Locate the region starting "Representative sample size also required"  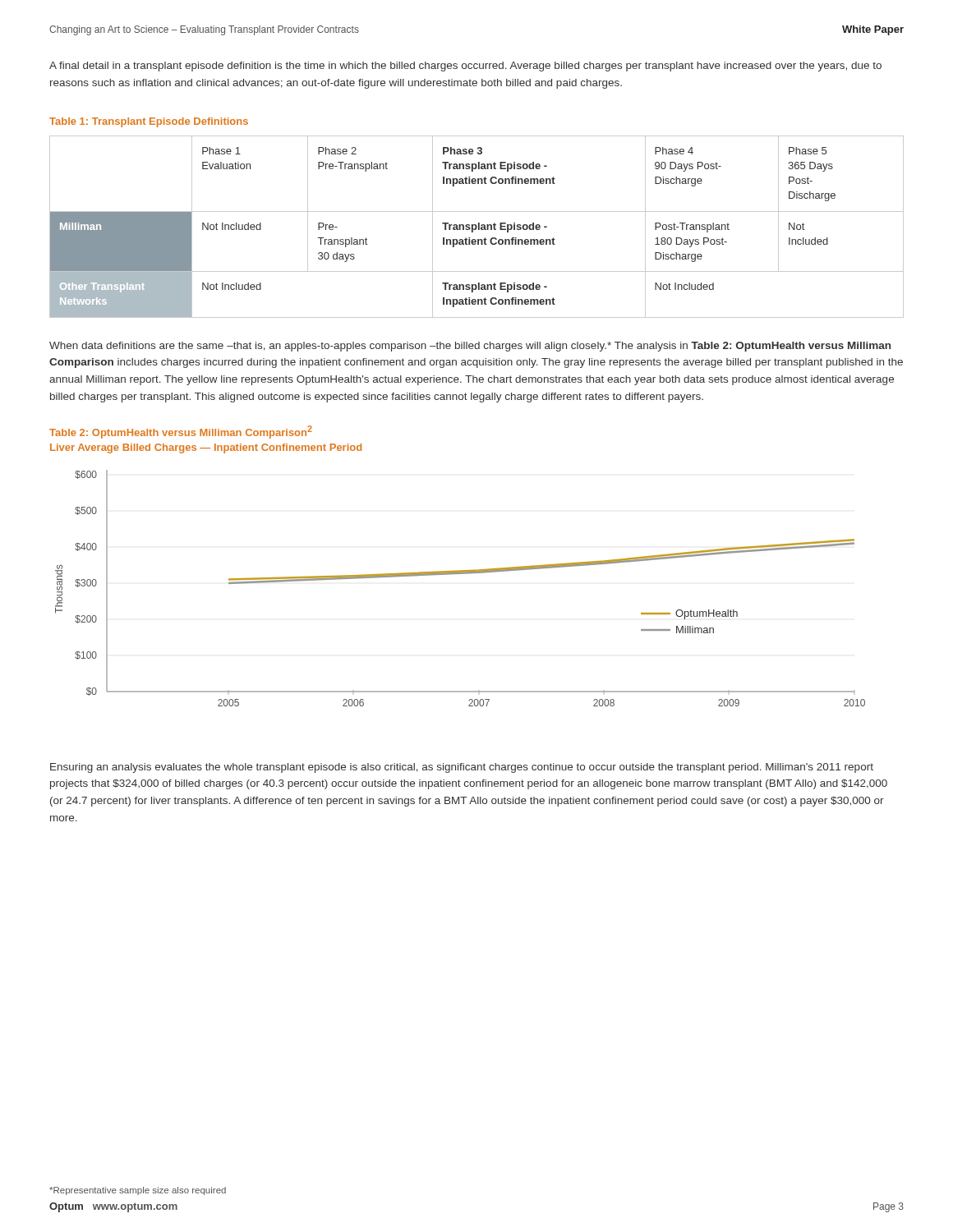[138, 1190]
